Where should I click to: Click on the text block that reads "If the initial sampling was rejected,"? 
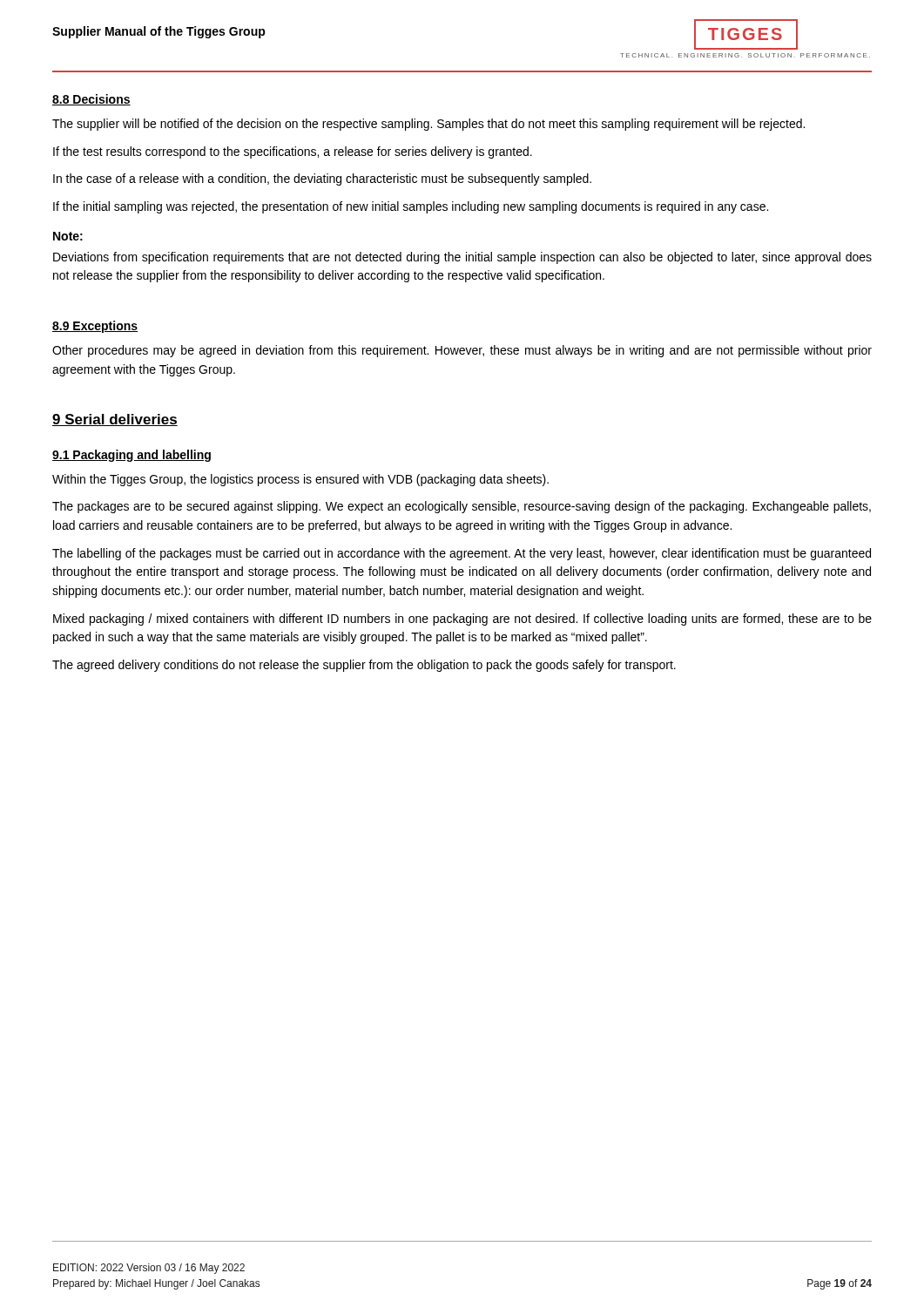click(411, 207)
